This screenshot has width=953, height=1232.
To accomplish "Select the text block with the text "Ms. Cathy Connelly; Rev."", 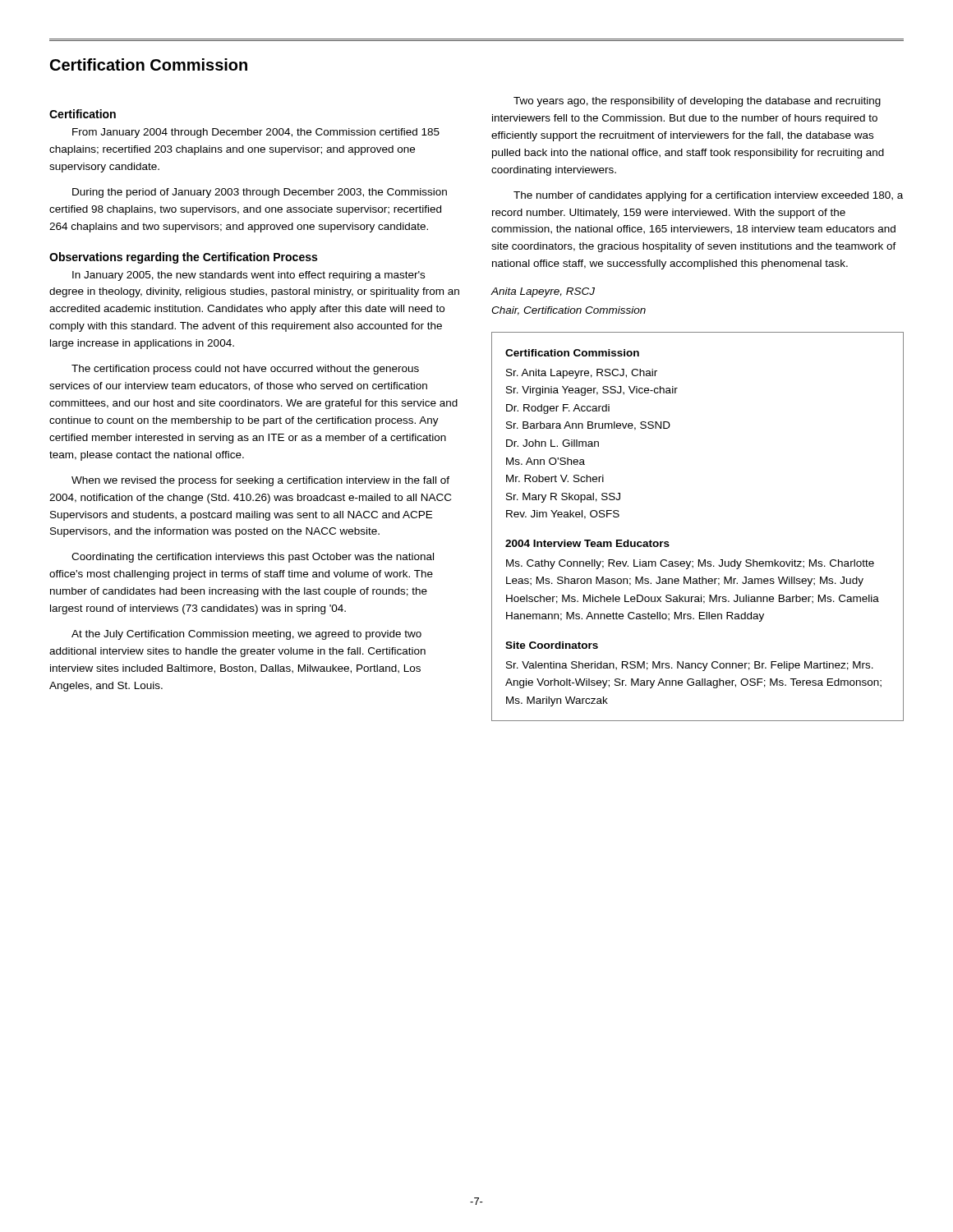I will (692, 589).
